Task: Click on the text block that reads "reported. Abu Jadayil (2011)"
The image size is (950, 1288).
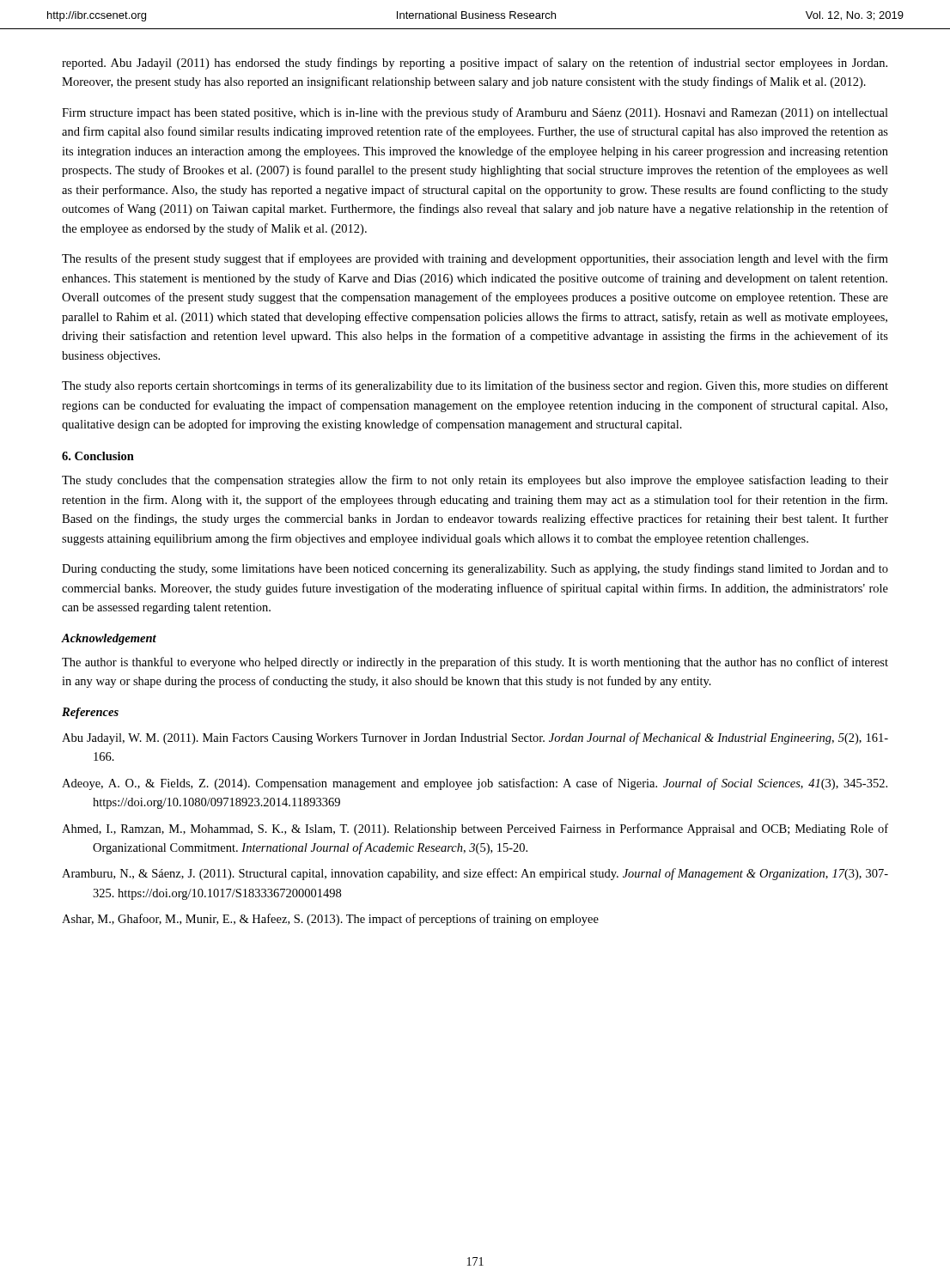Action: (475, 72)
